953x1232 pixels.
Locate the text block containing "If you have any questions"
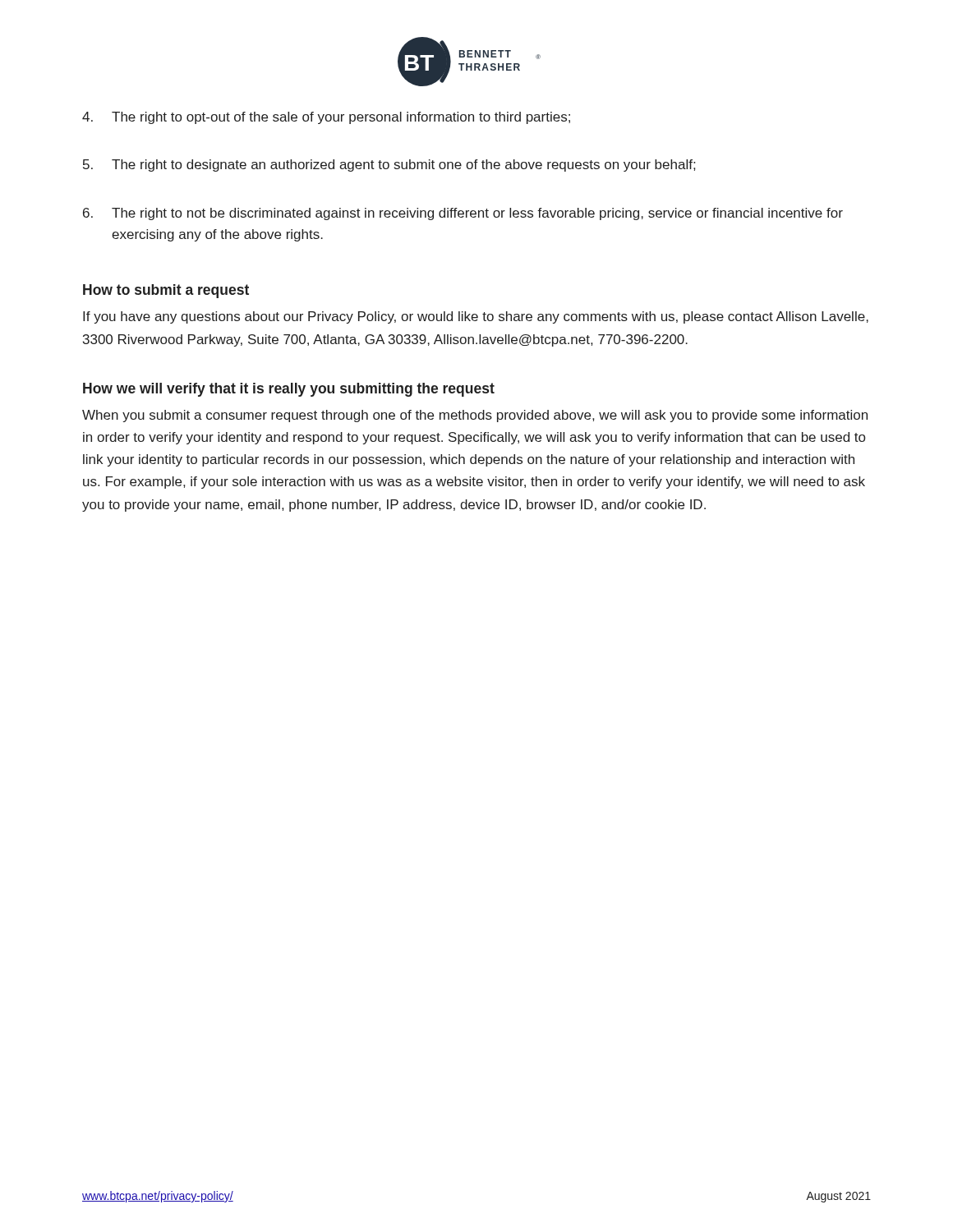point(476,328)
